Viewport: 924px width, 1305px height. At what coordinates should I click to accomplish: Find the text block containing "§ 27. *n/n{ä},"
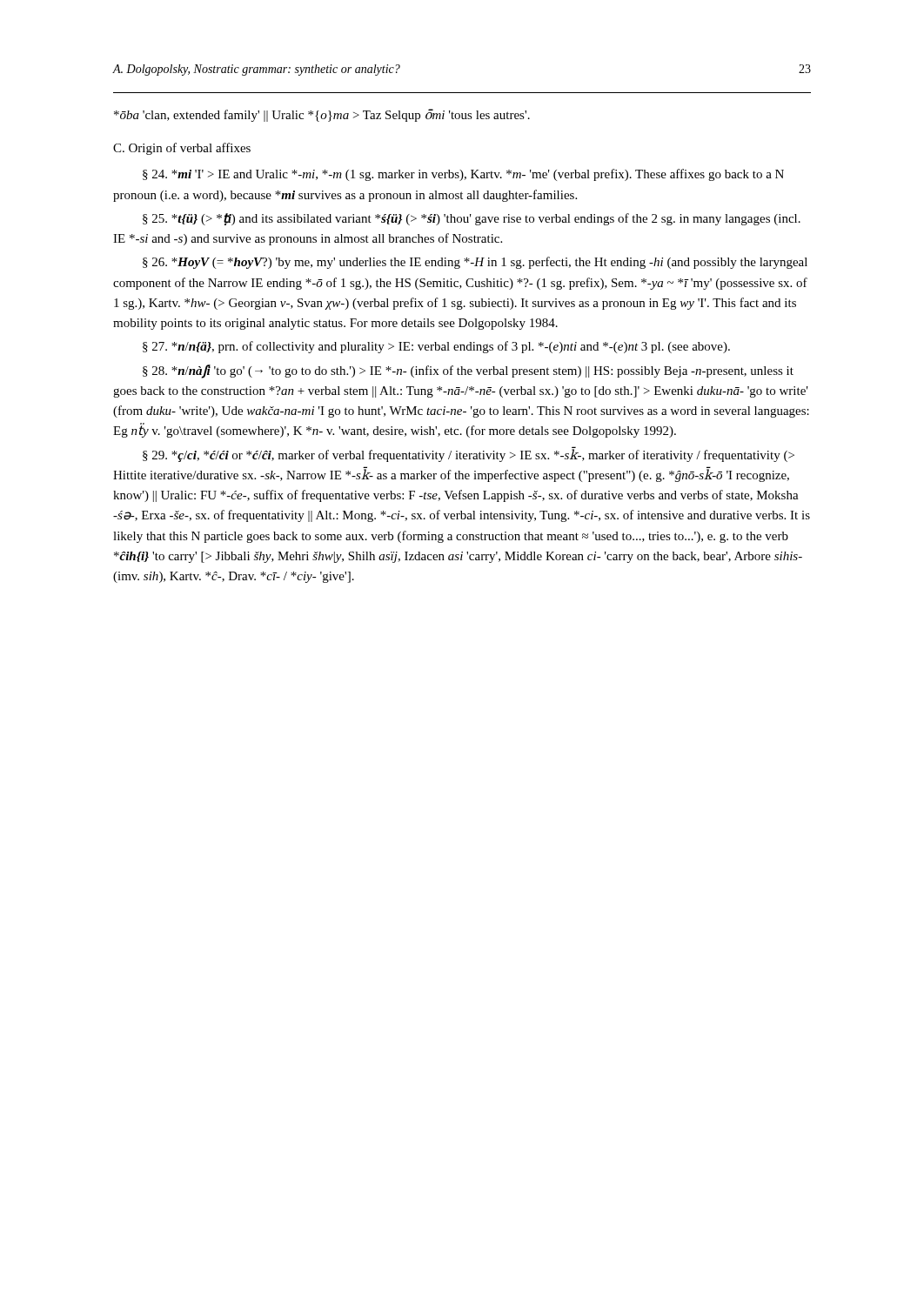coord(436,346)
